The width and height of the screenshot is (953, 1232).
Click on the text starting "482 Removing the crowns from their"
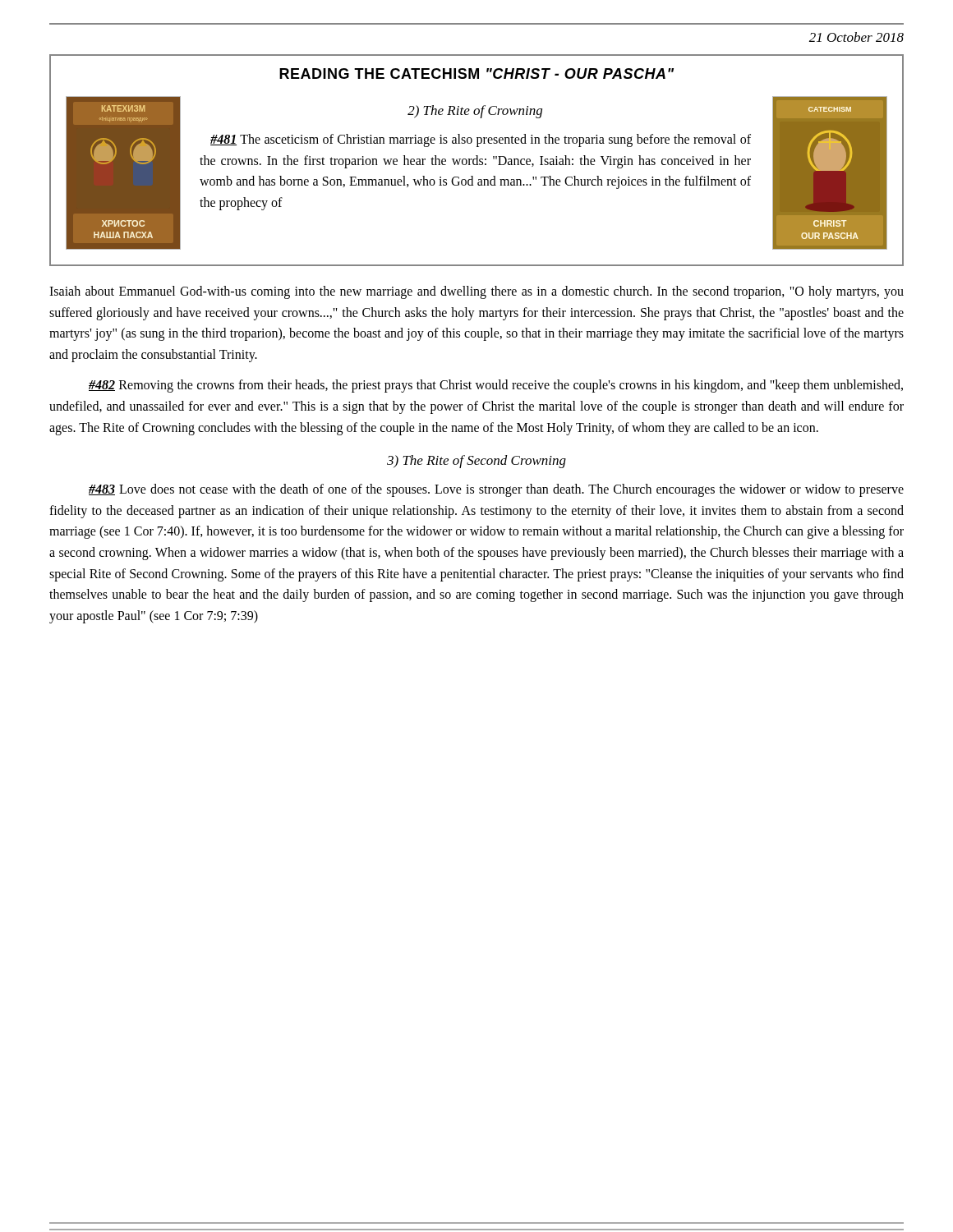click(476, 406)
